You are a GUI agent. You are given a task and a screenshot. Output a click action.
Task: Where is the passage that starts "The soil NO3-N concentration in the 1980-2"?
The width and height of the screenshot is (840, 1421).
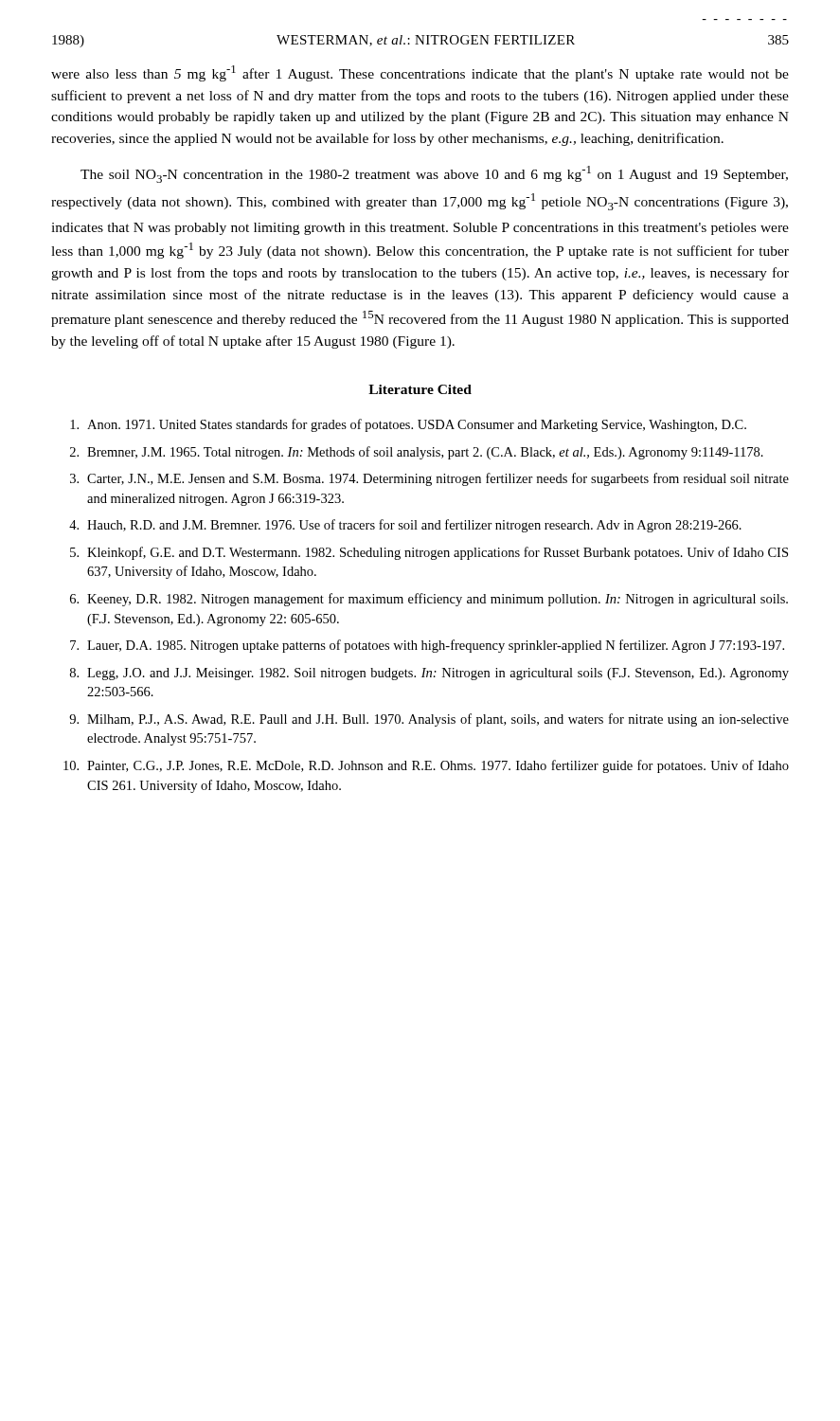420,257
